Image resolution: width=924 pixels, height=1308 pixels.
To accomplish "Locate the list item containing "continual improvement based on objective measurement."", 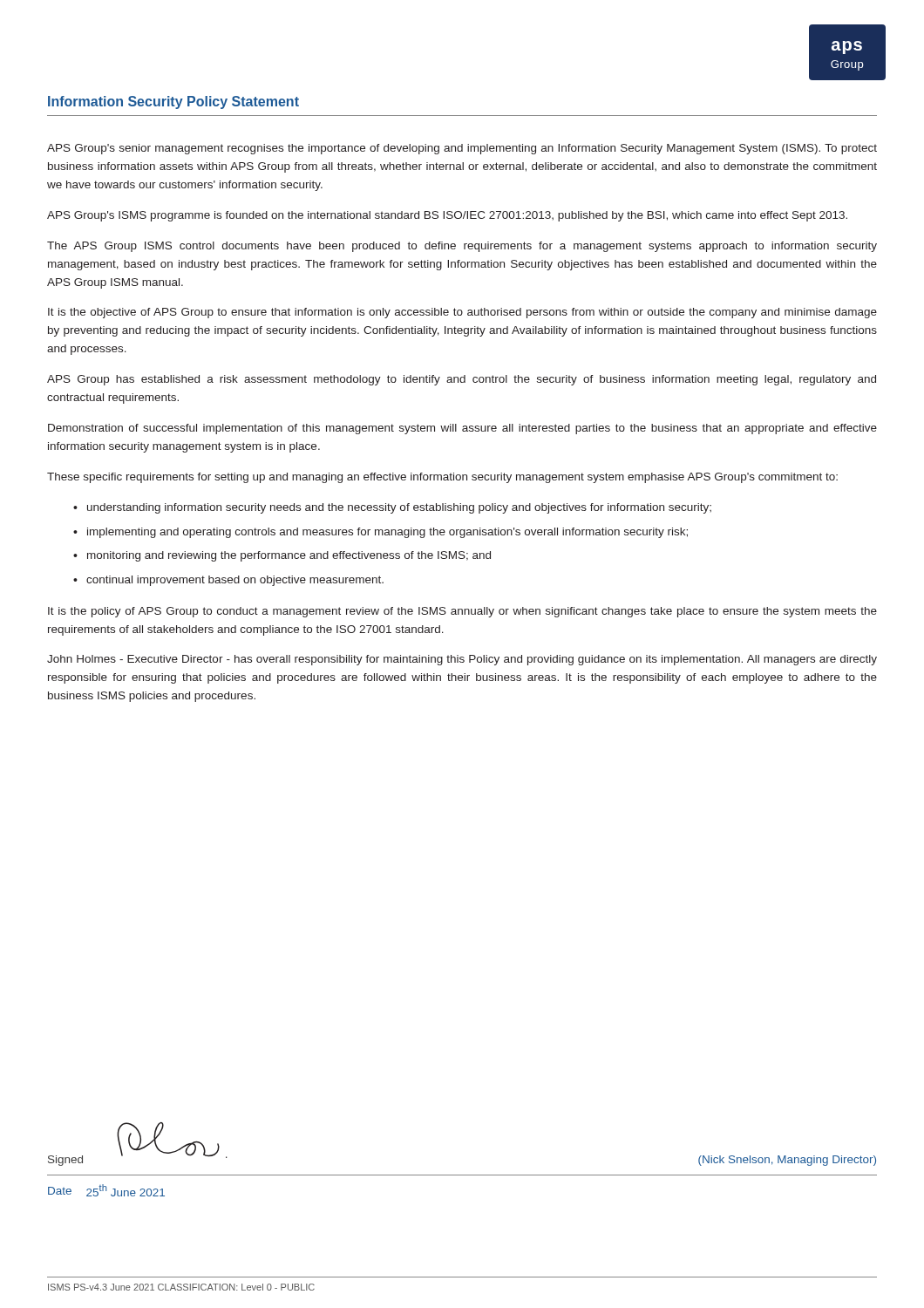I will pos(235,581).
